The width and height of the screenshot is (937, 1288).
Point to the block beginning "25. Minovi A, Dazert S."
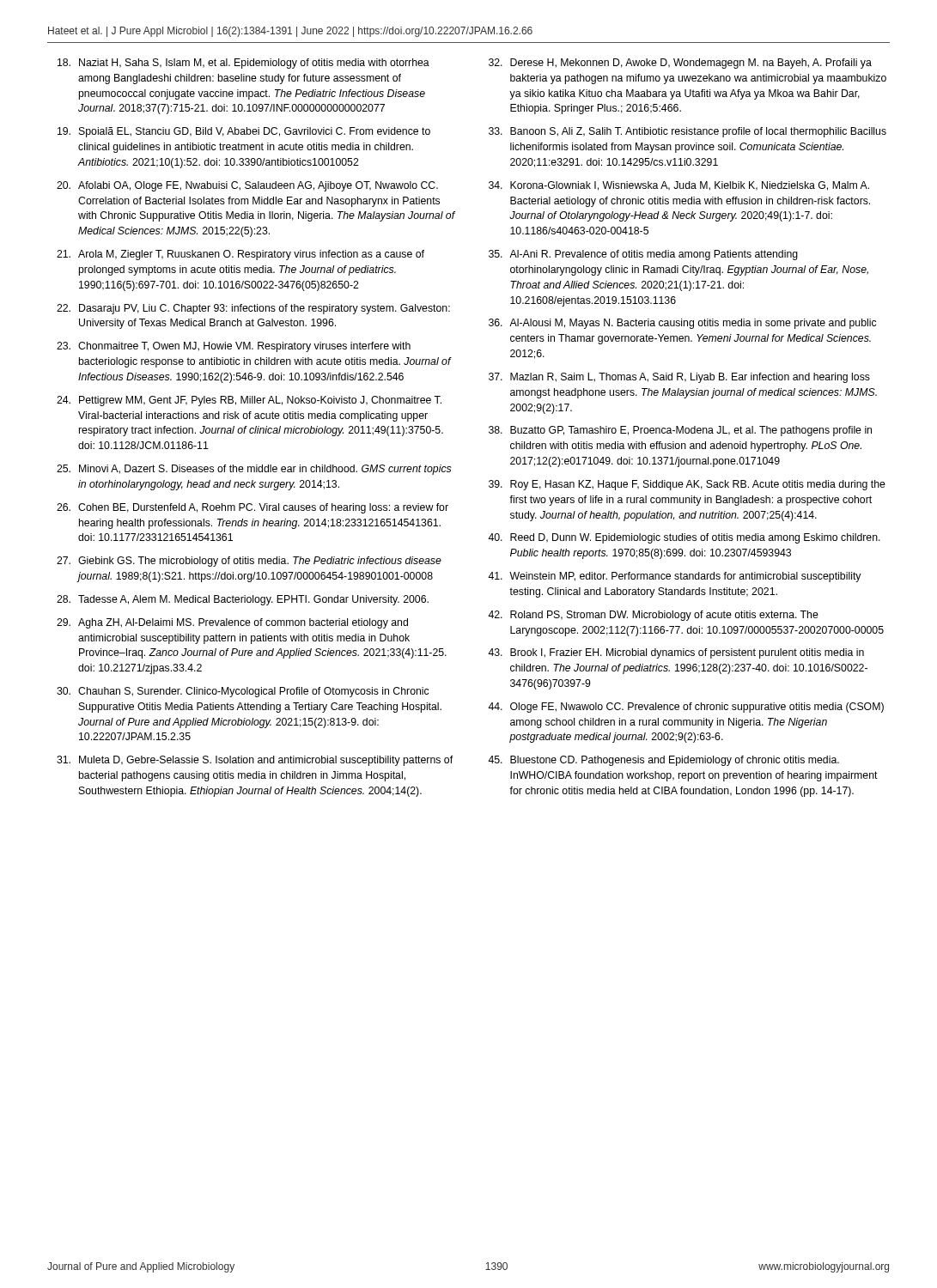coord(253,477)
